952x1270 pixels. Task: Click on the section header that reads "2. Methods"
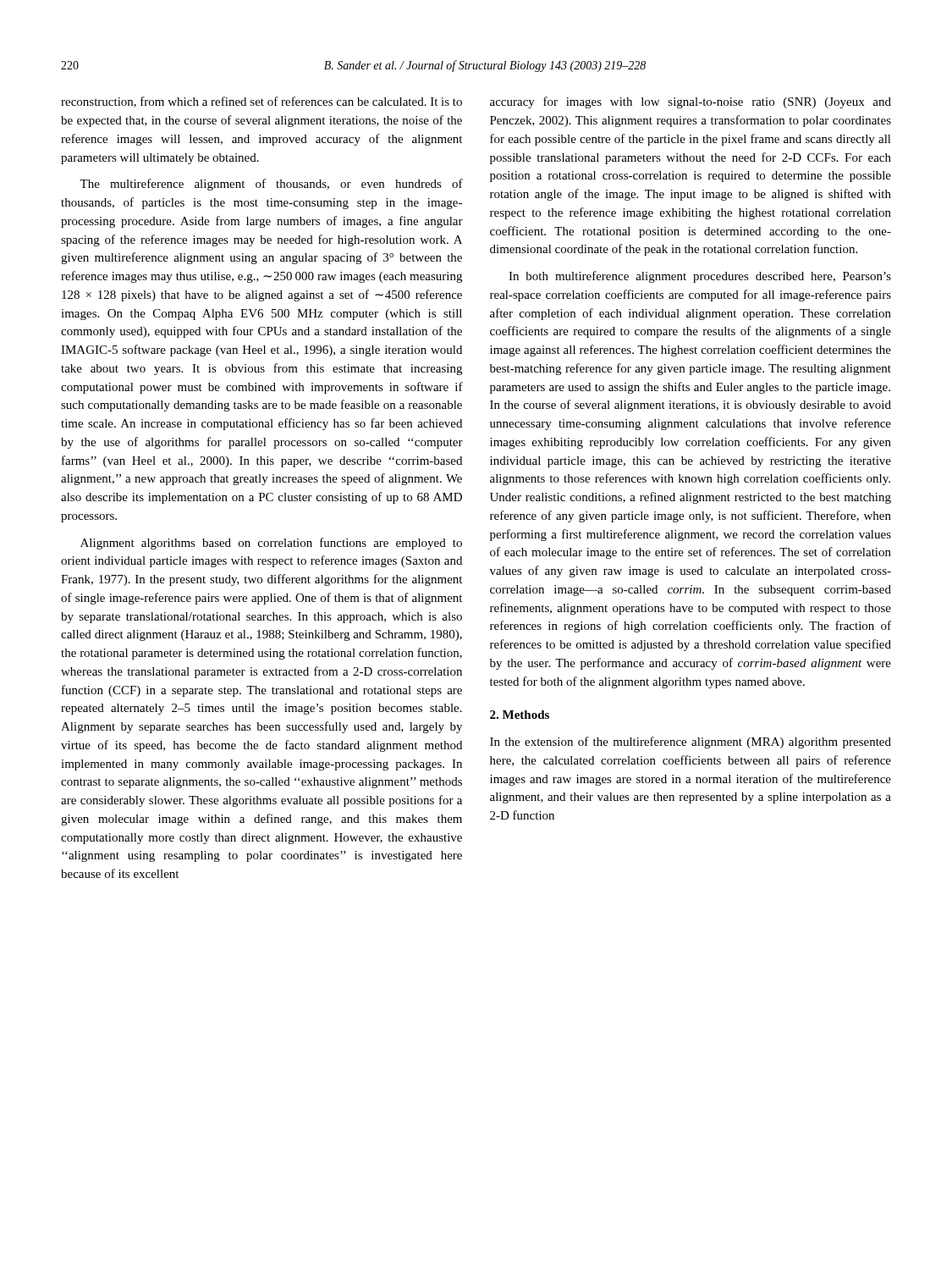(x=520, y=715)
